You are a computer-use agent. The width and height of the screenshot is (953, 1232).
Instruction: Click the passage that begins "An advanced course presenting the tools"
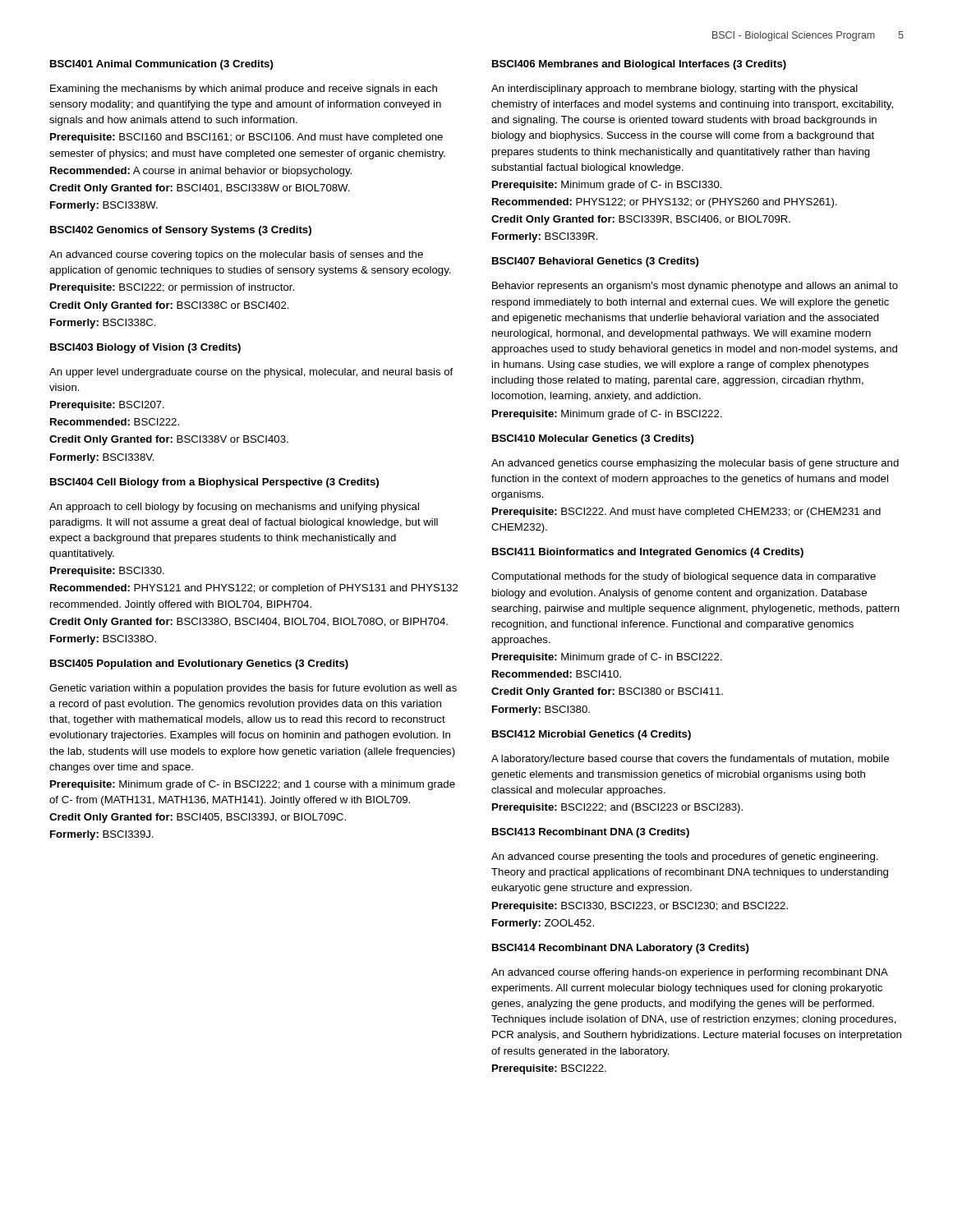tap(698, 890)
